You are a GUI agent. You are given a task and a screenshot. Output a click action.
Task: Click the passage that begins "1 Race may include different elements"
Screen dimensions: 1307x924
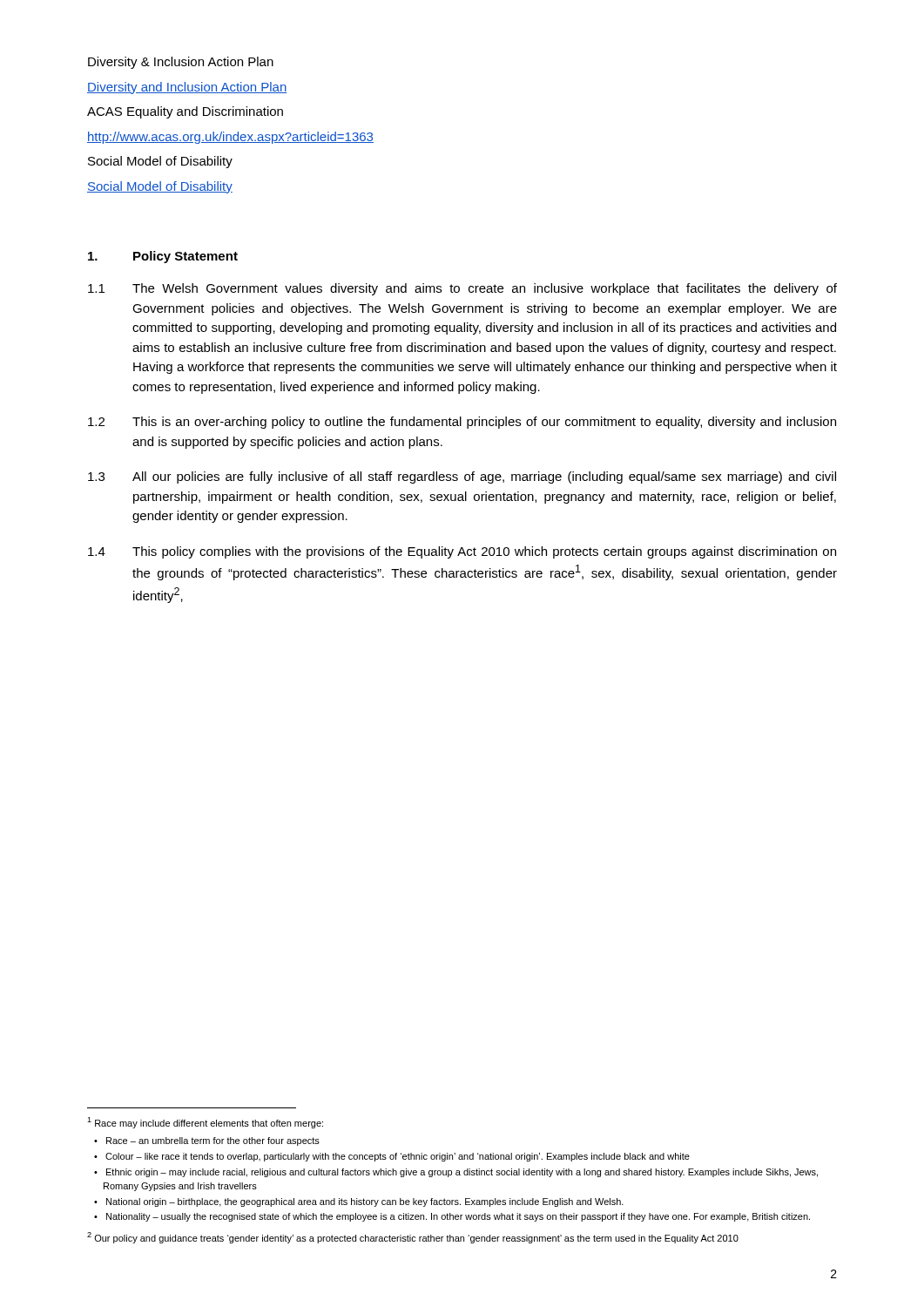(462, 1180)
